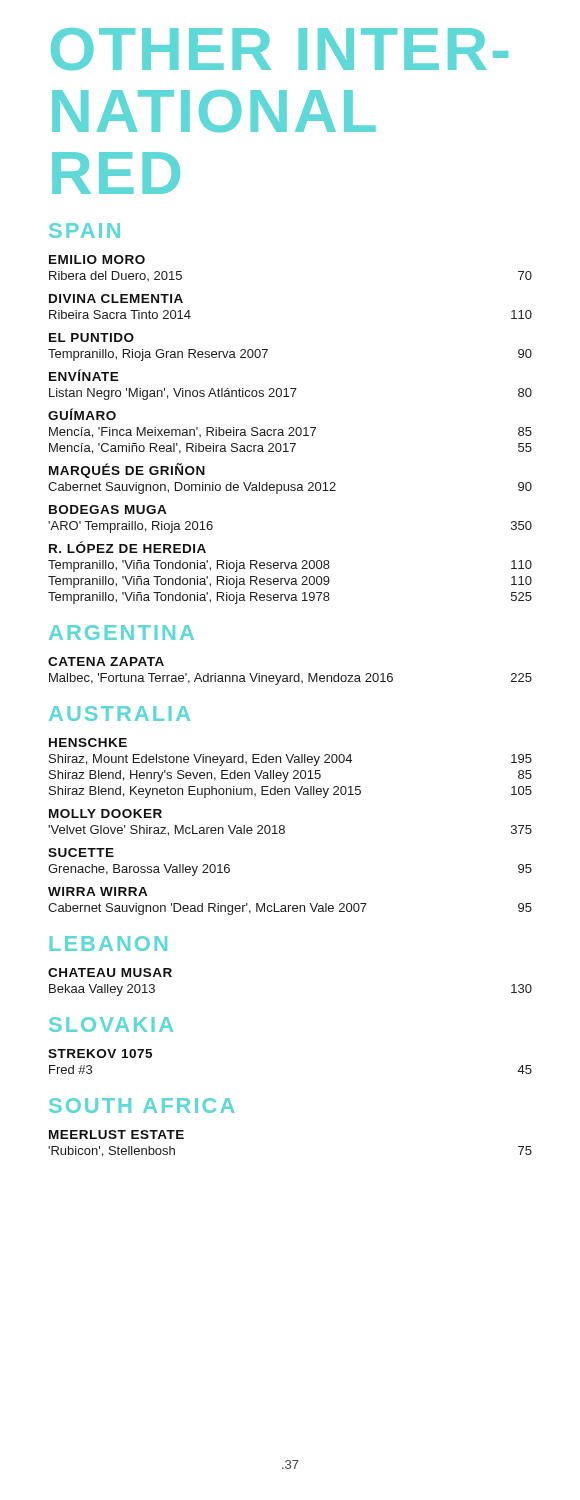Screen dimensions: 1500x580
Task: Find the block starting "Tempranillo, 'Viña Tondonia', Rioja Reserva 2008"
Action: (290, 564)
